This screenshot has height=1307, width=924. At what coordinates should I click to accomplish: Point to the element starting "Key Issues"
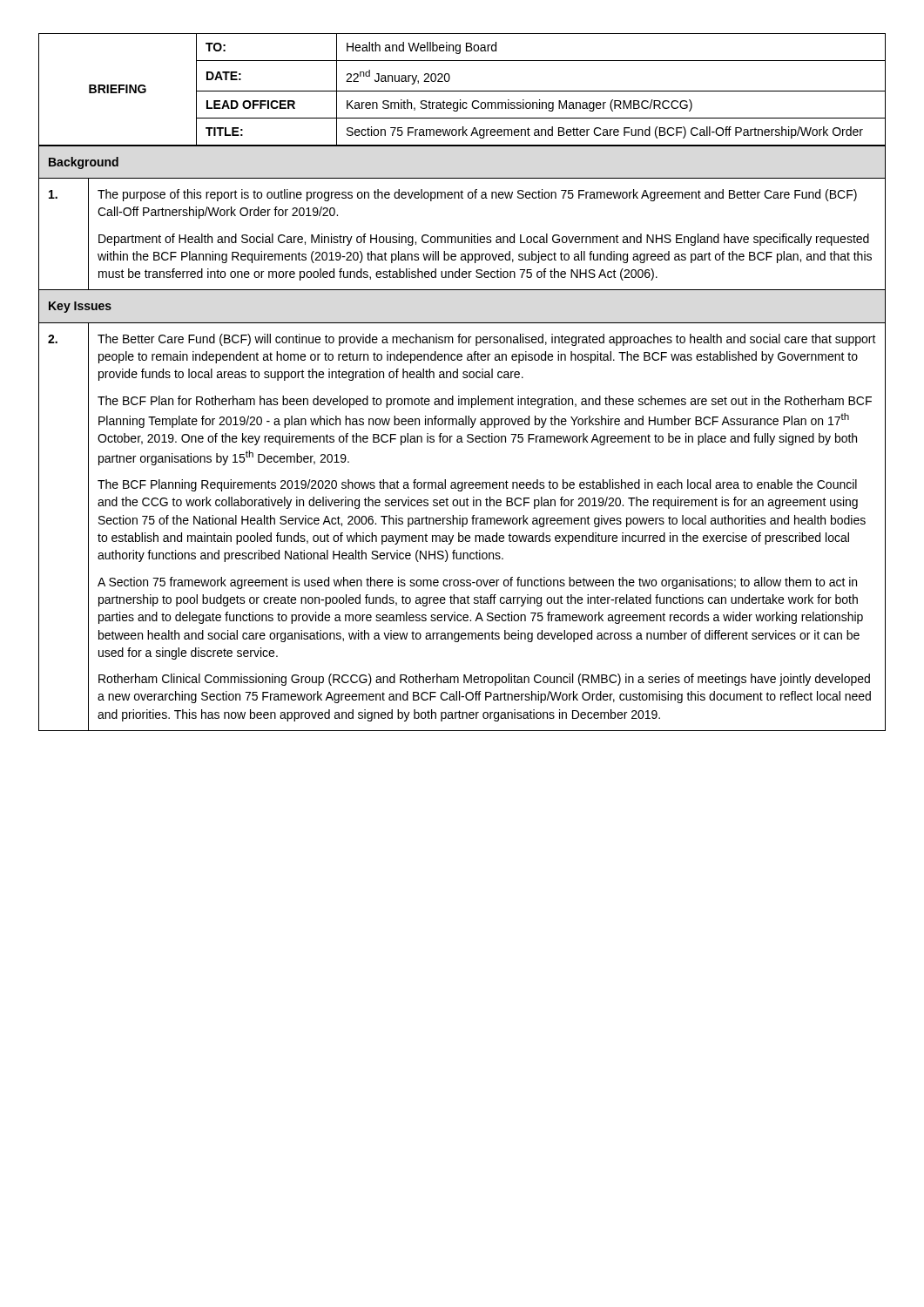(80, 306)
